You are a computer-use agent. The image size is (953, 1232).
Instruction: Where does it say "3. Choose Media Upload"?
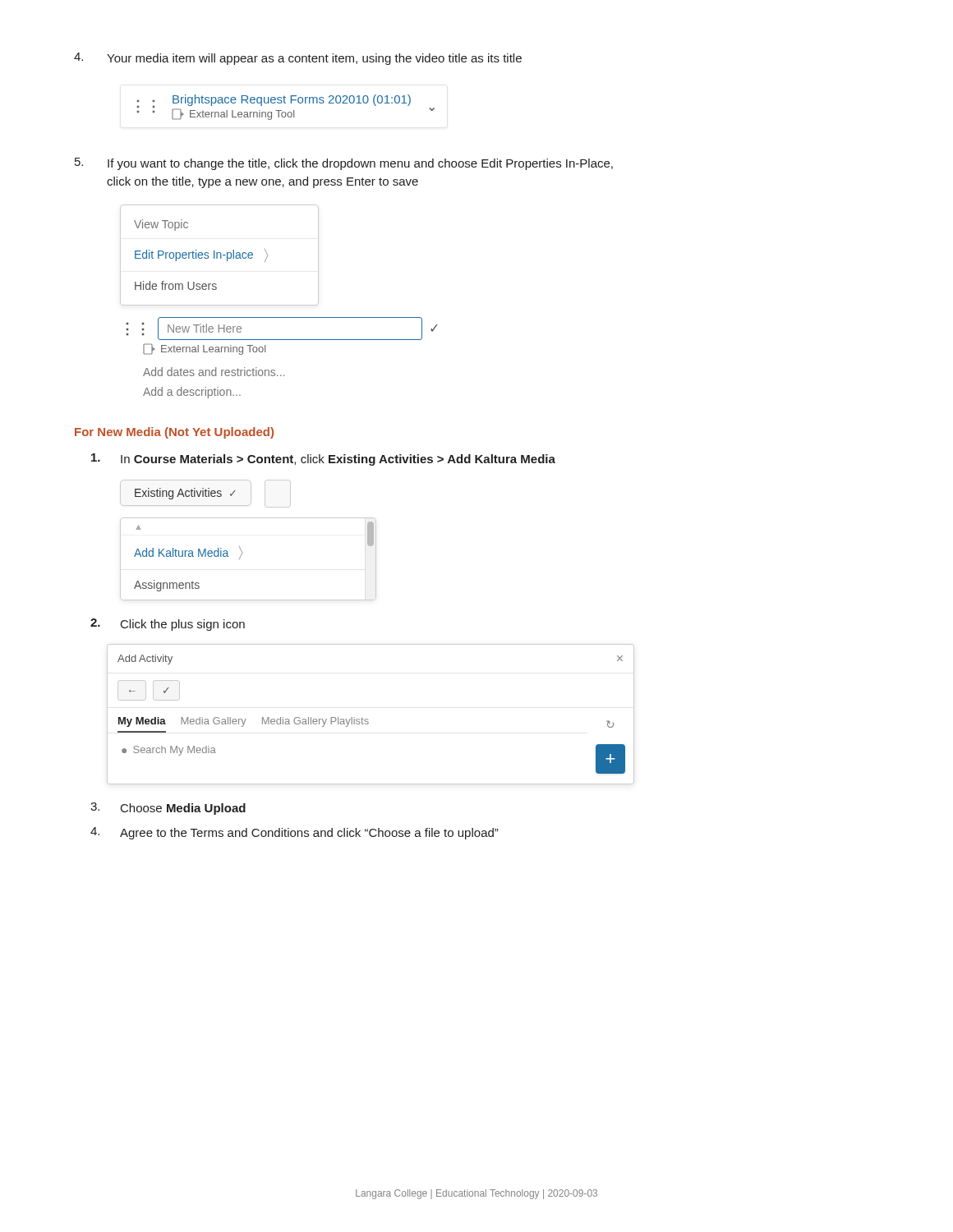pos(168,808)
